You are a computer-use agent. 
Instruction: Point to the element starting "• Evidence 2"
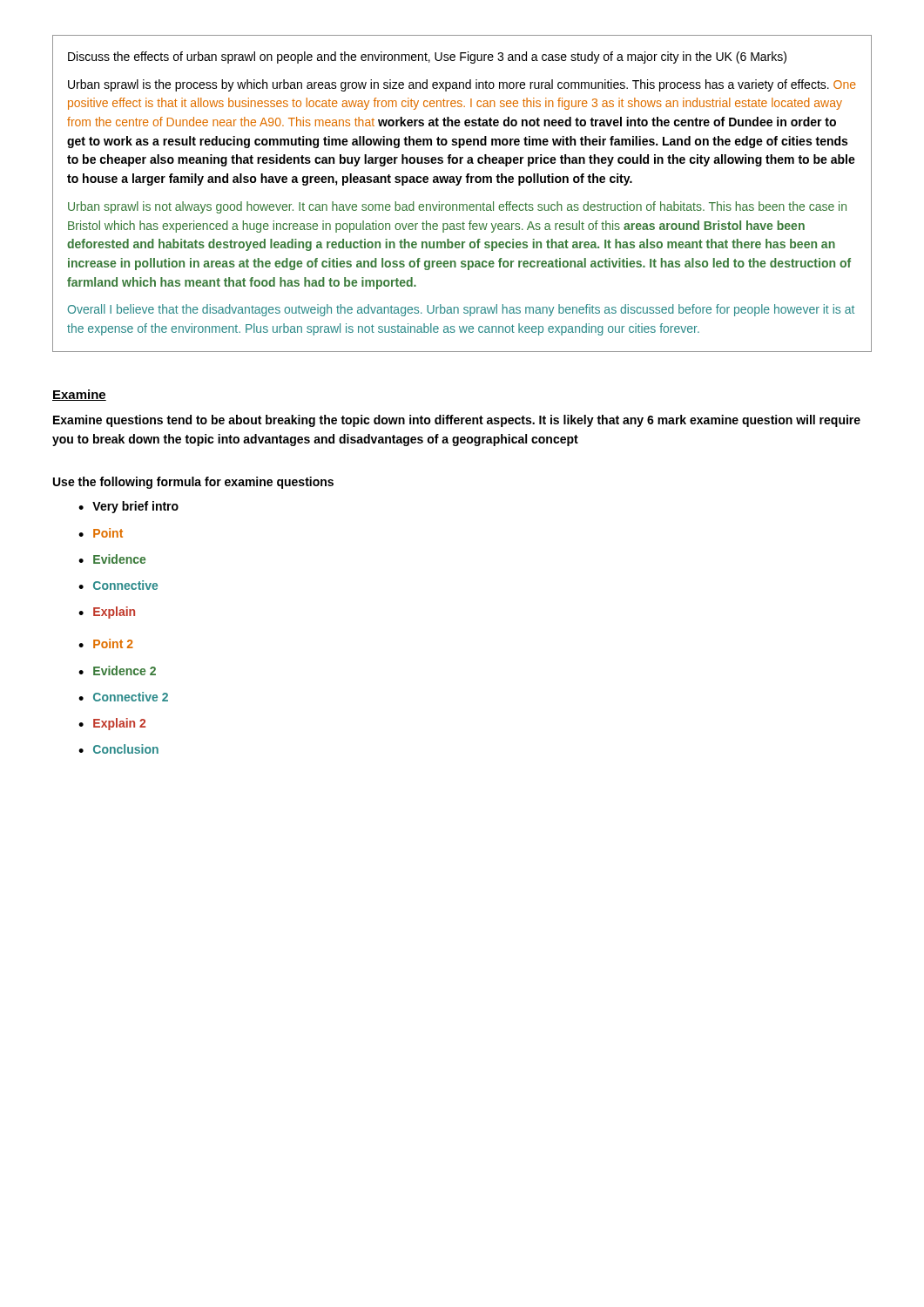click(x=117, y=673)
